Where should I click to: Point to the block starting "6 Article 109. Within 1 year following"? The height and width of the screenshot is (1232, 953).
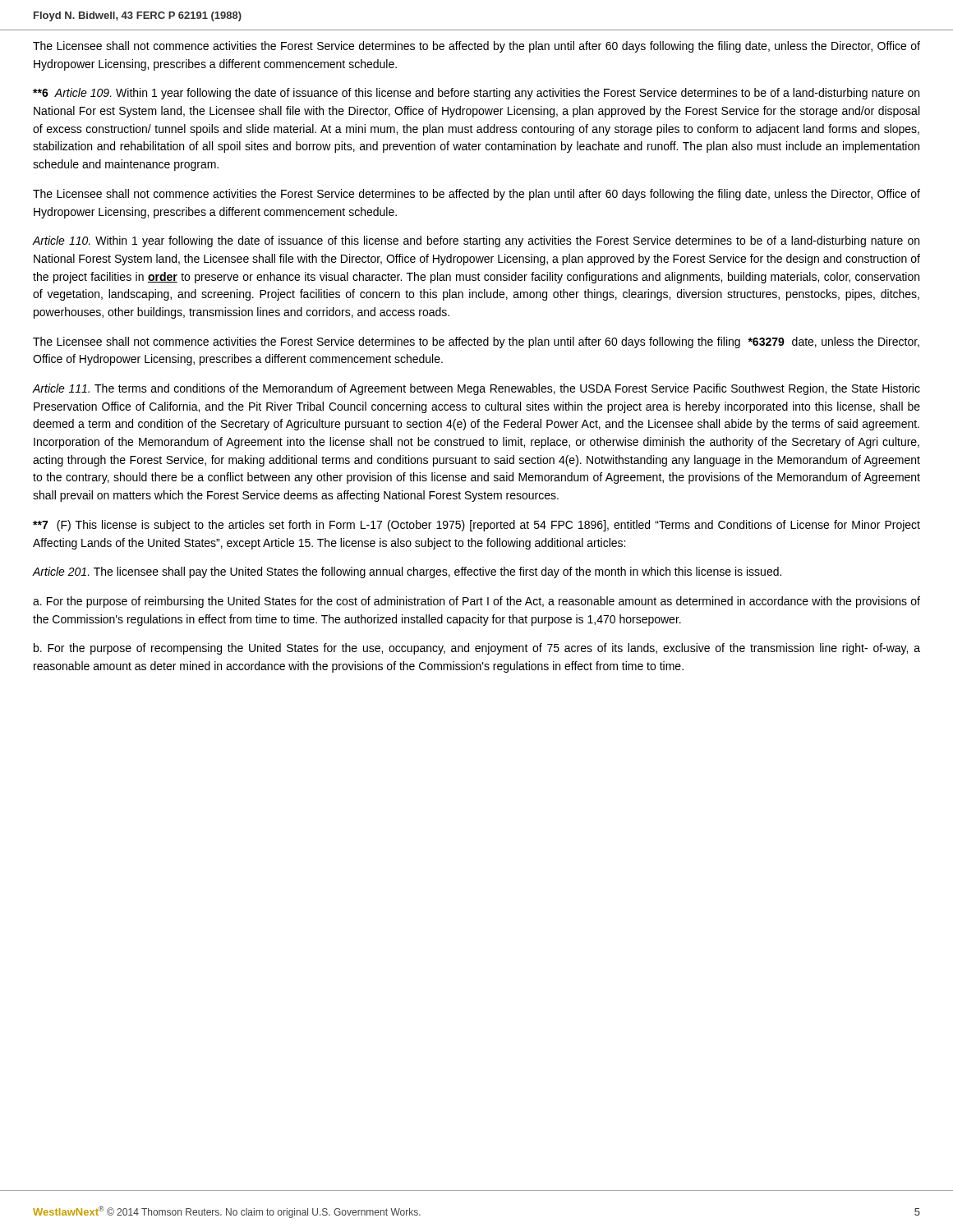[x=476, y=129]
